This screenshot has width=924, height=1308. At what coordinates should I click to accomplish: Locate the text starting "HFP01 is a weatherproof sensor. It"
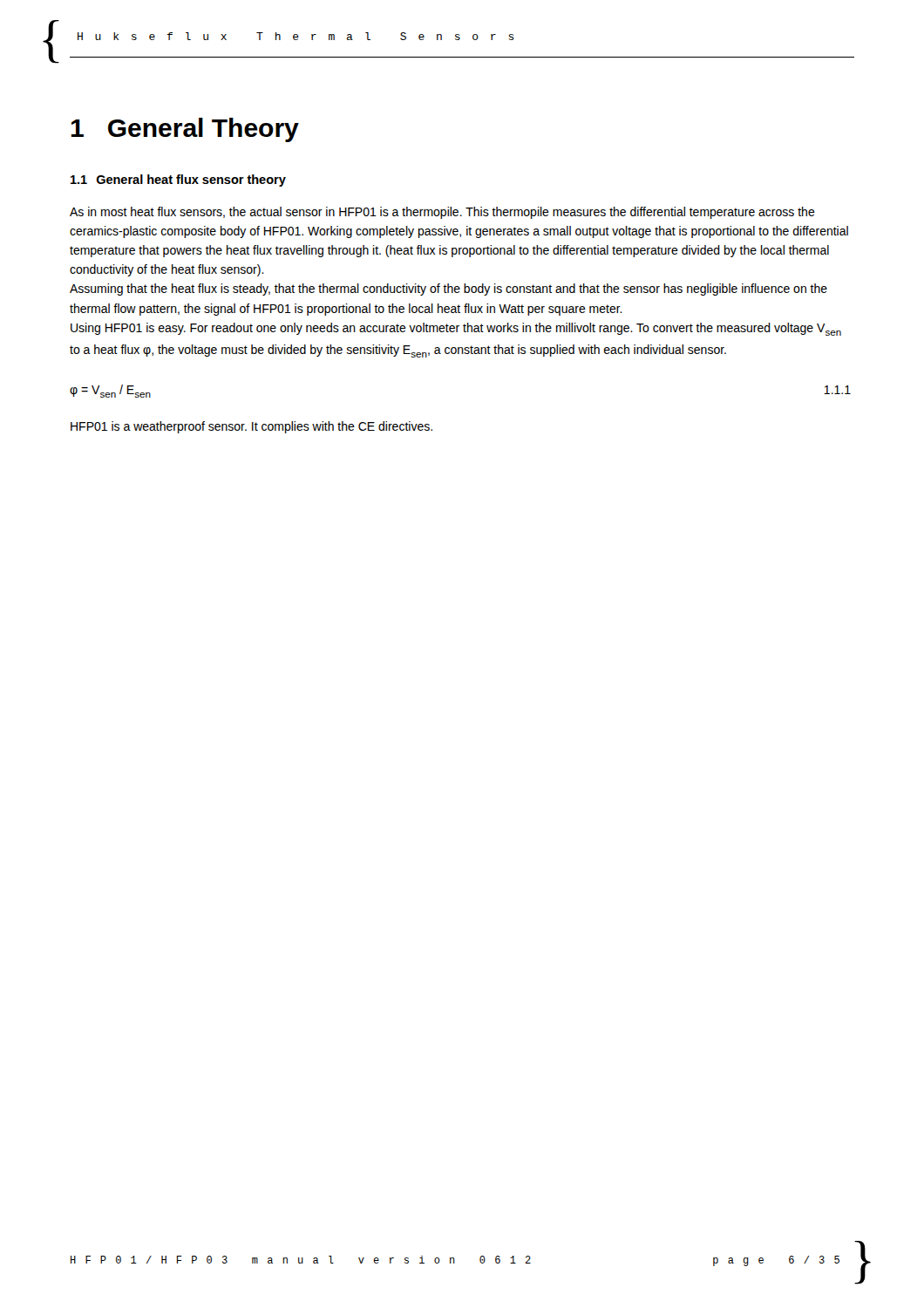252,426
